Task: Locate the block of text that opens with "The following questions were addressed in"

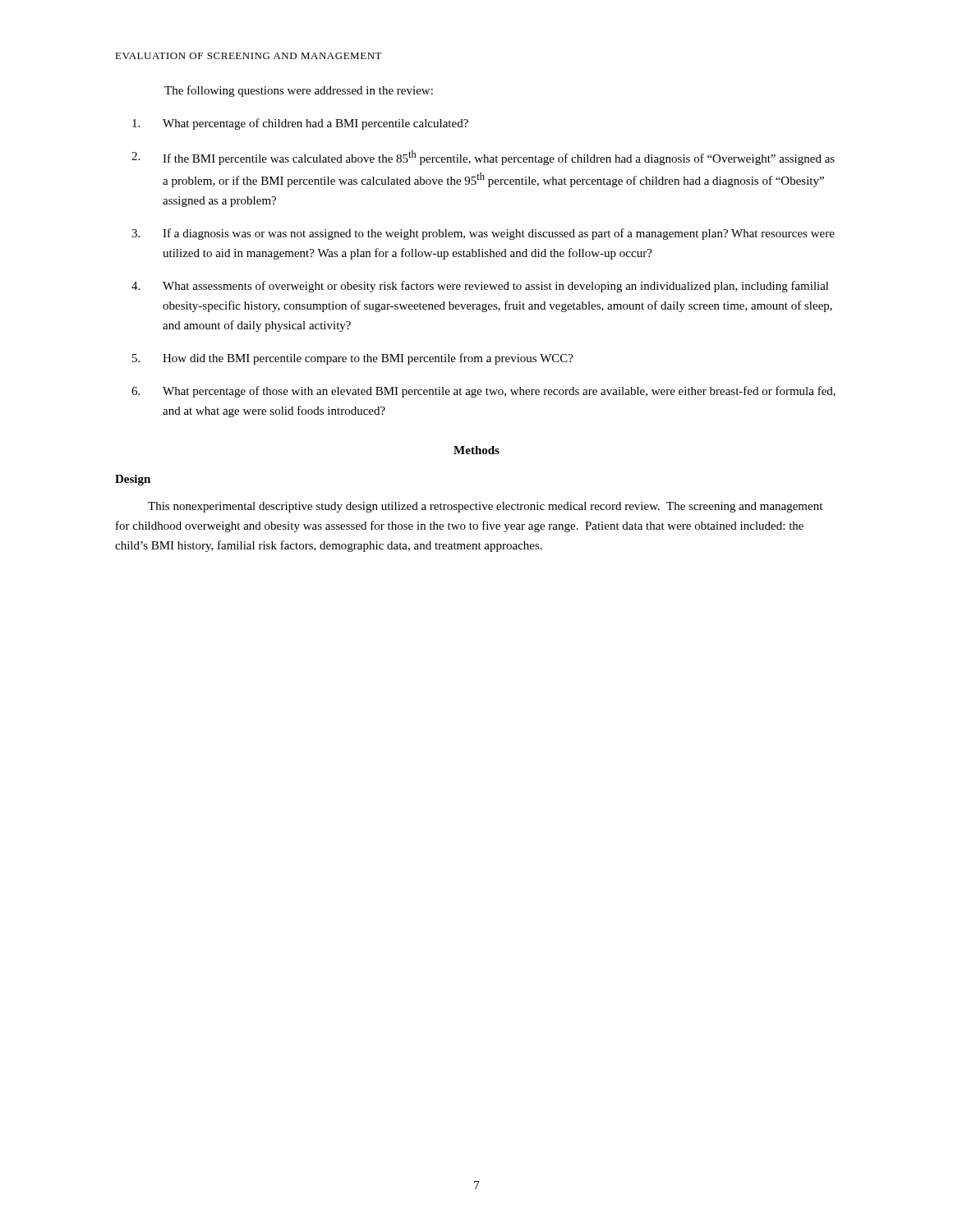Action: pos(299,90)
